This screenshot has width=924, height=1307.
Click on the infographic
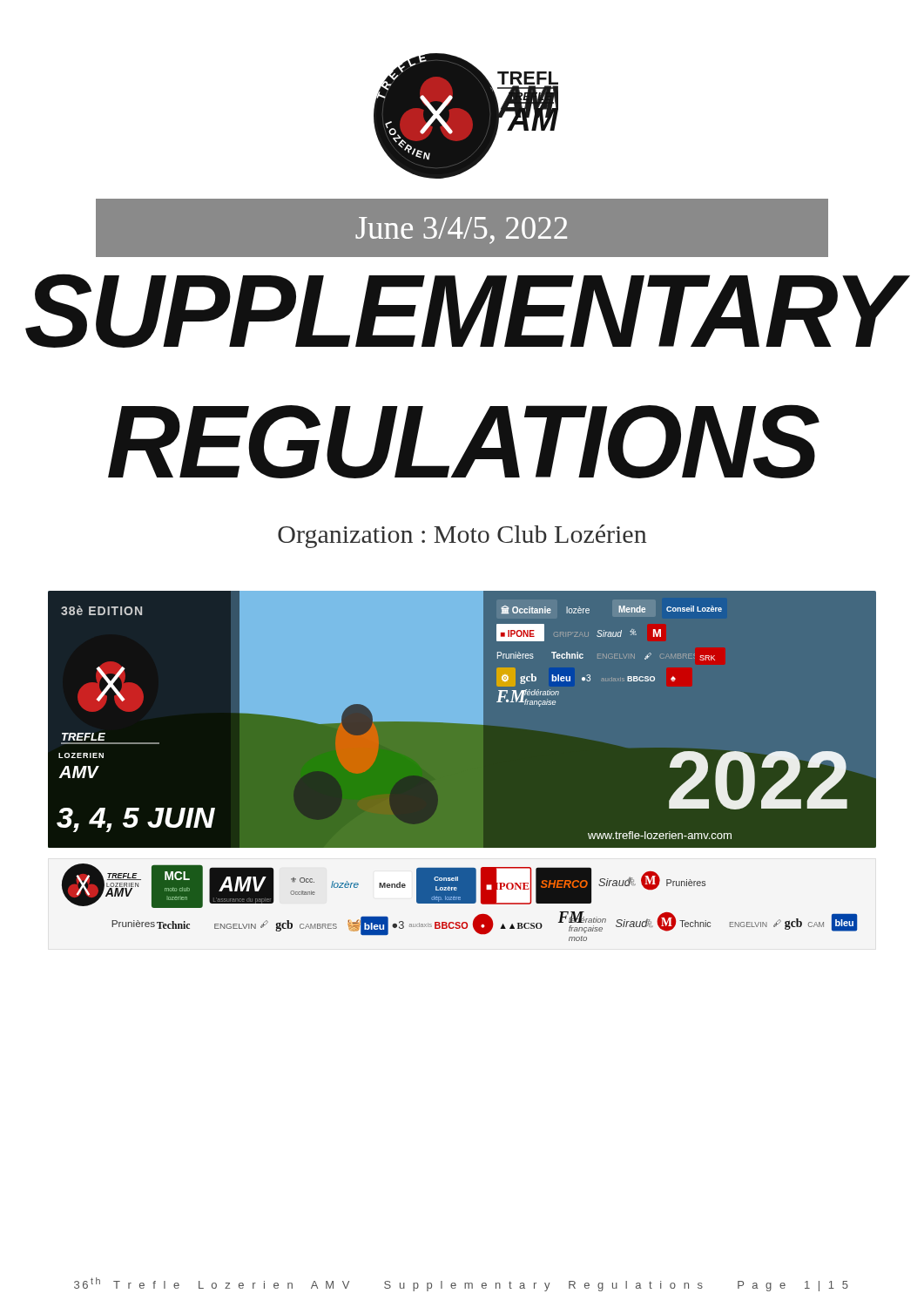[462, 904]
